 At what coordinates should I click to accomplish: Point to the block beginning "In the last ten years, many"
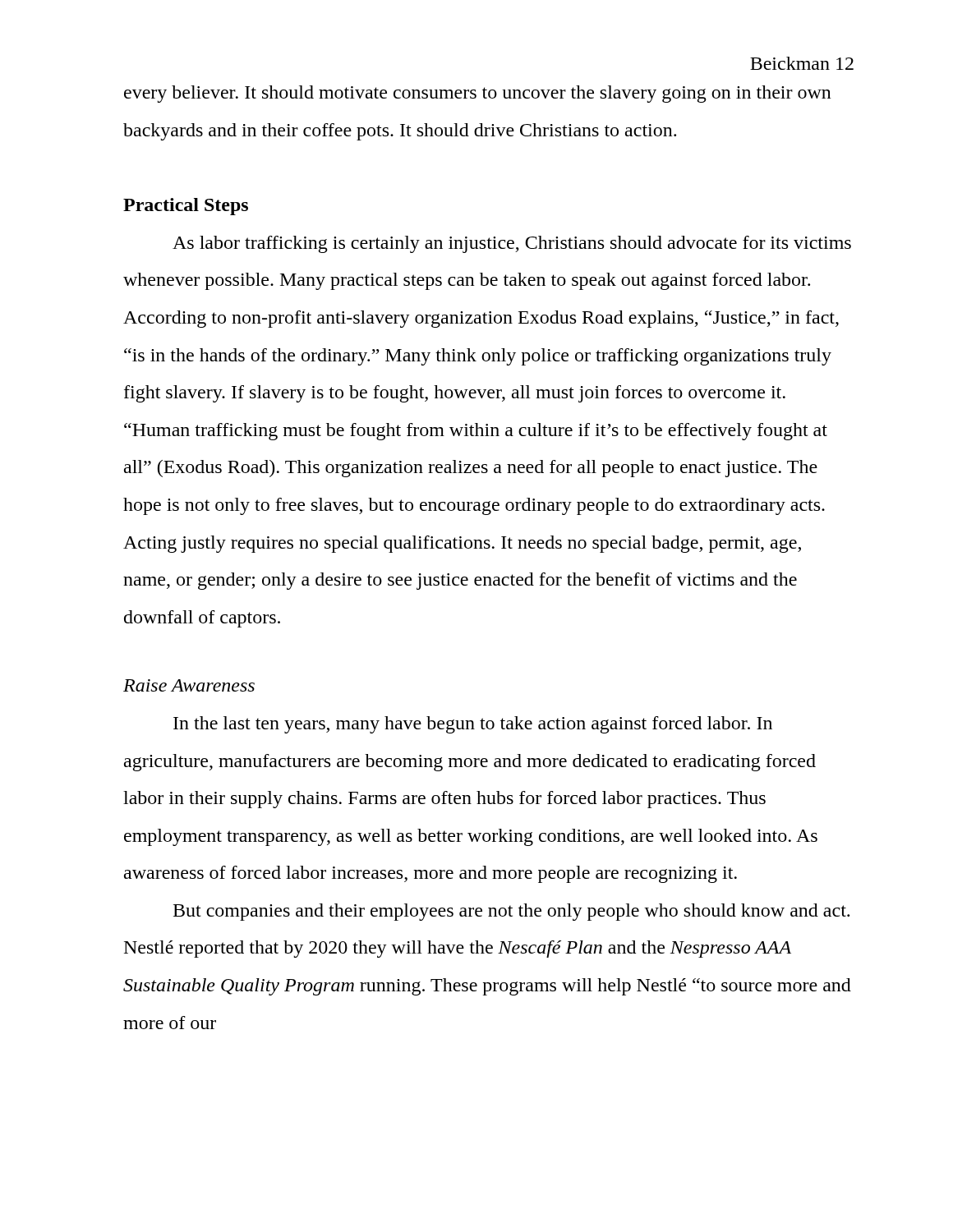(489, 798)
